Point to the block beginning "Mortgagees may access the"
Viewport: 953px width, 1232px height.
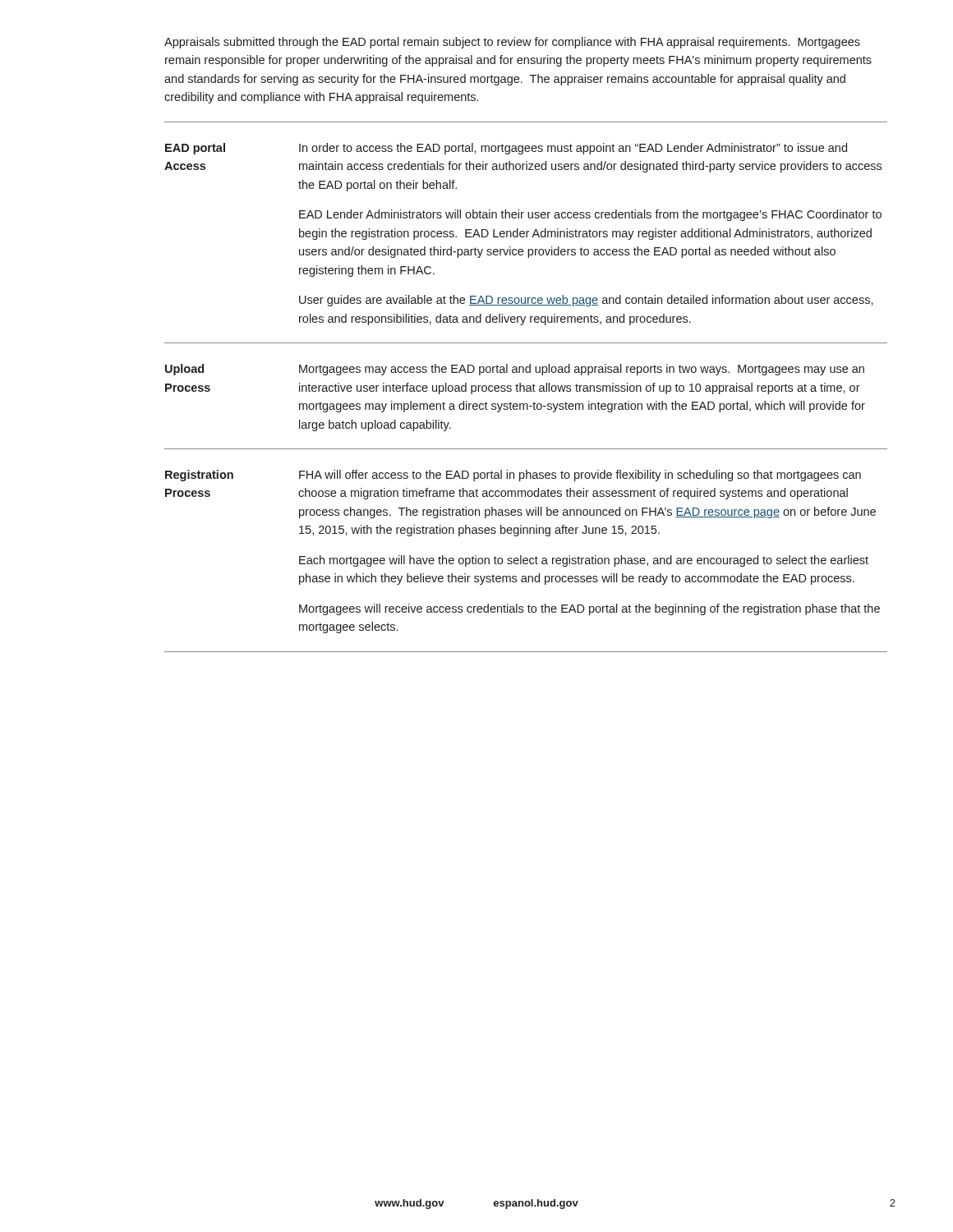593,397
